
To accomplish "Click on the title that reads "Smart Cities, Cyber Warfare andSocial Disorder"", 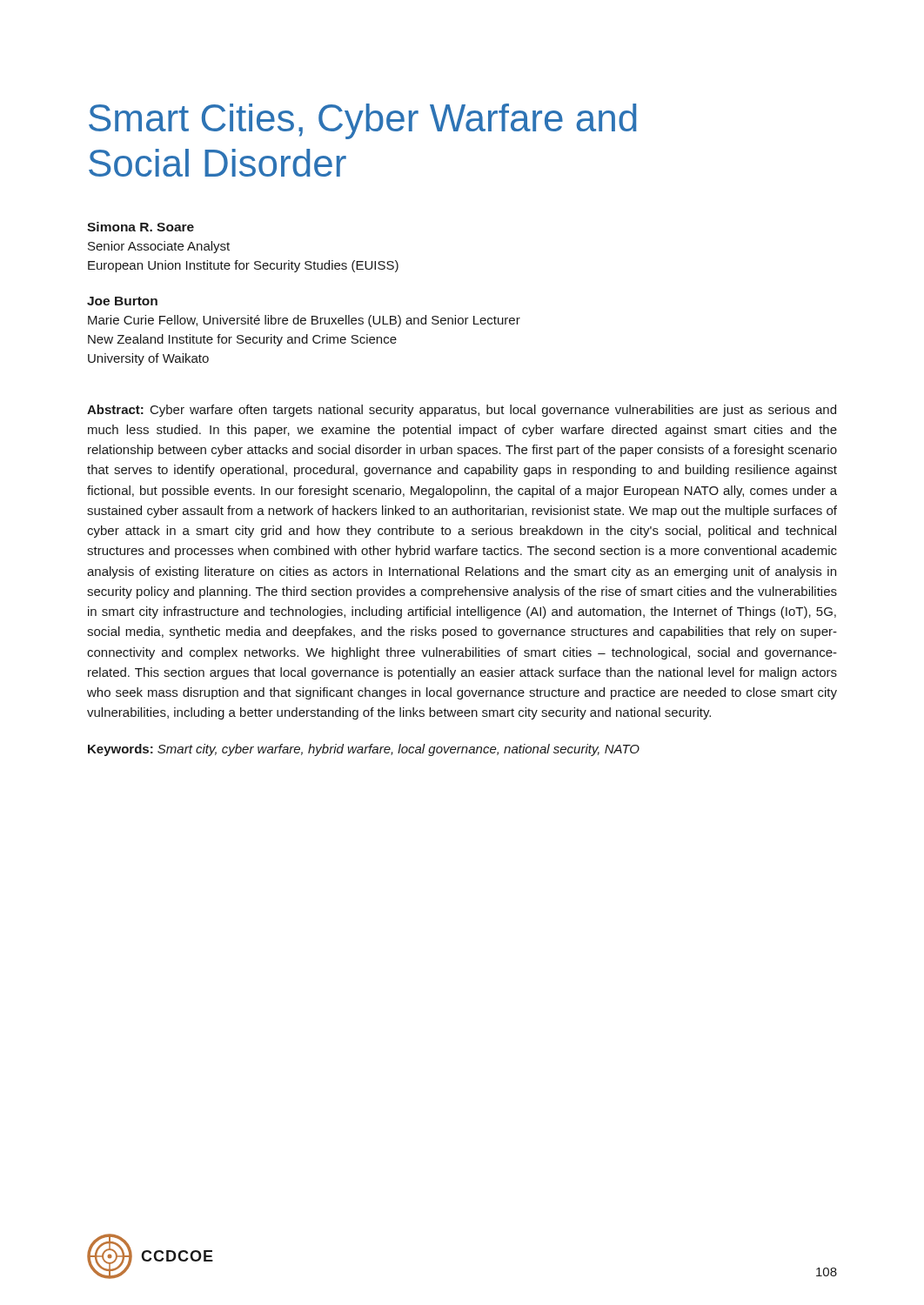I will [462, 141].
